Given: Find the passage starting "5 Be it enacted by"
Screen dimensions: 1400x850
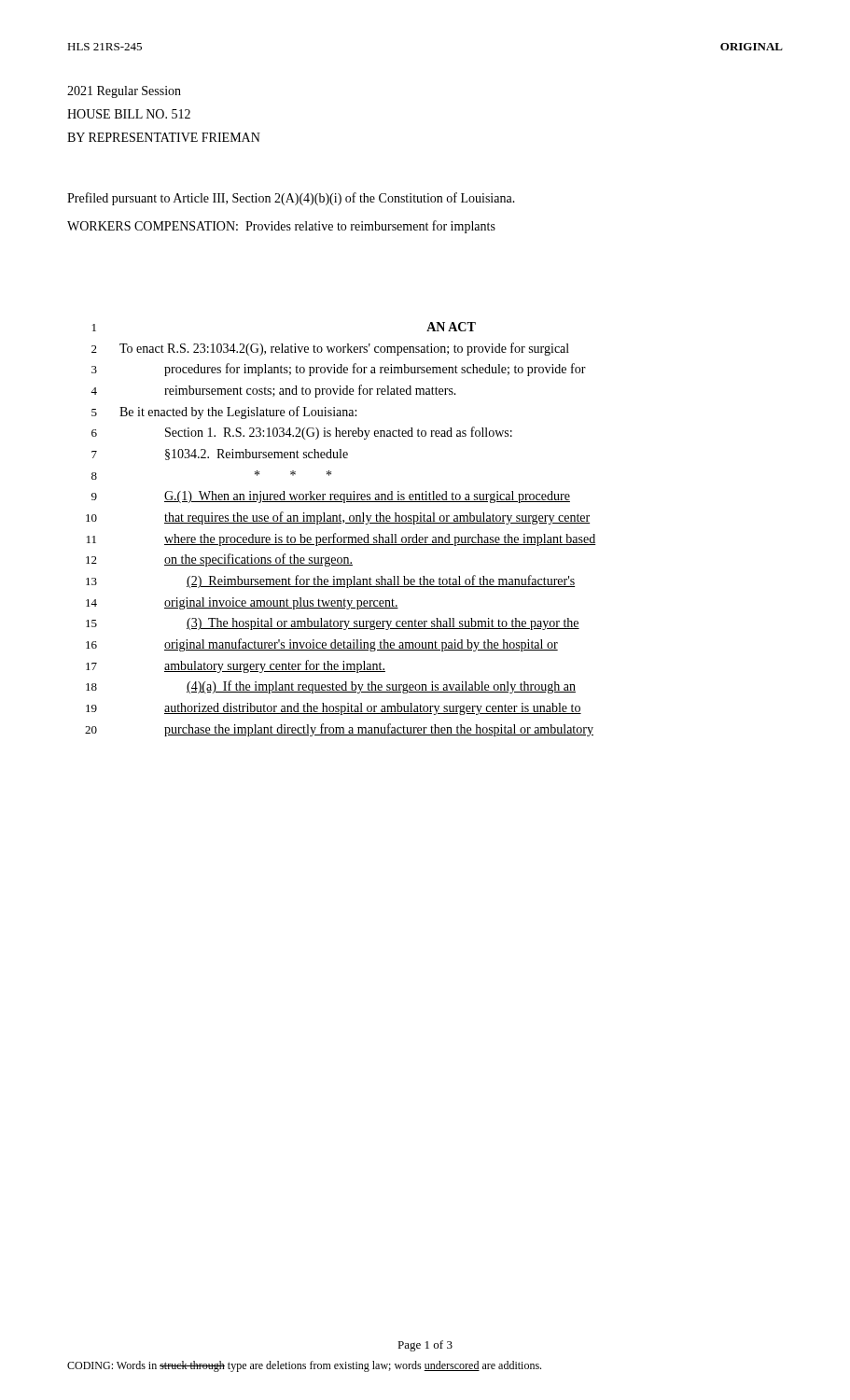Looking at the screenshot, I should click(x=224, y=413).
